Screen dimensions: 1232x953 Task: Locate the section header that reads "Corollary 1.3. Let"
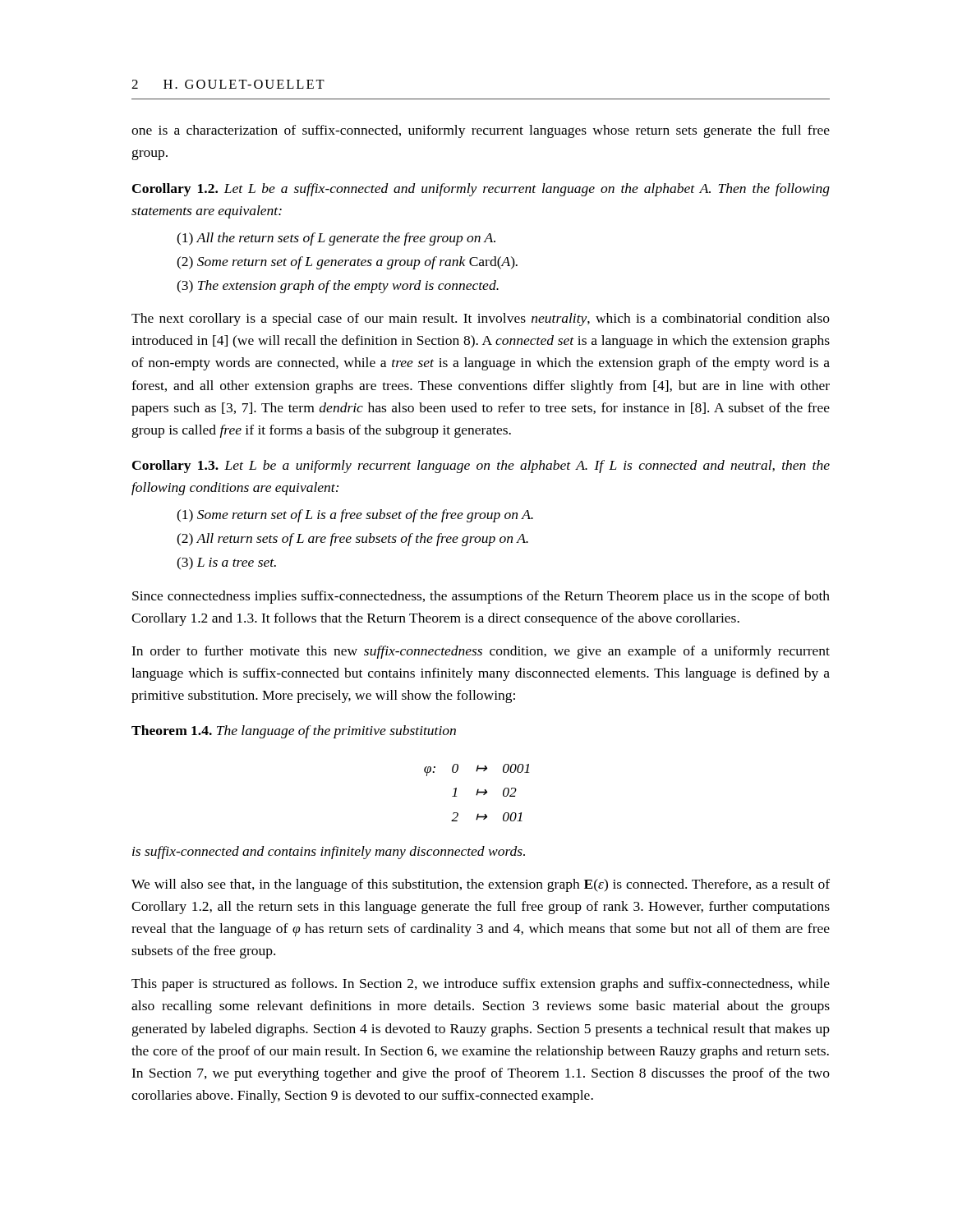[x=481, y=476]
